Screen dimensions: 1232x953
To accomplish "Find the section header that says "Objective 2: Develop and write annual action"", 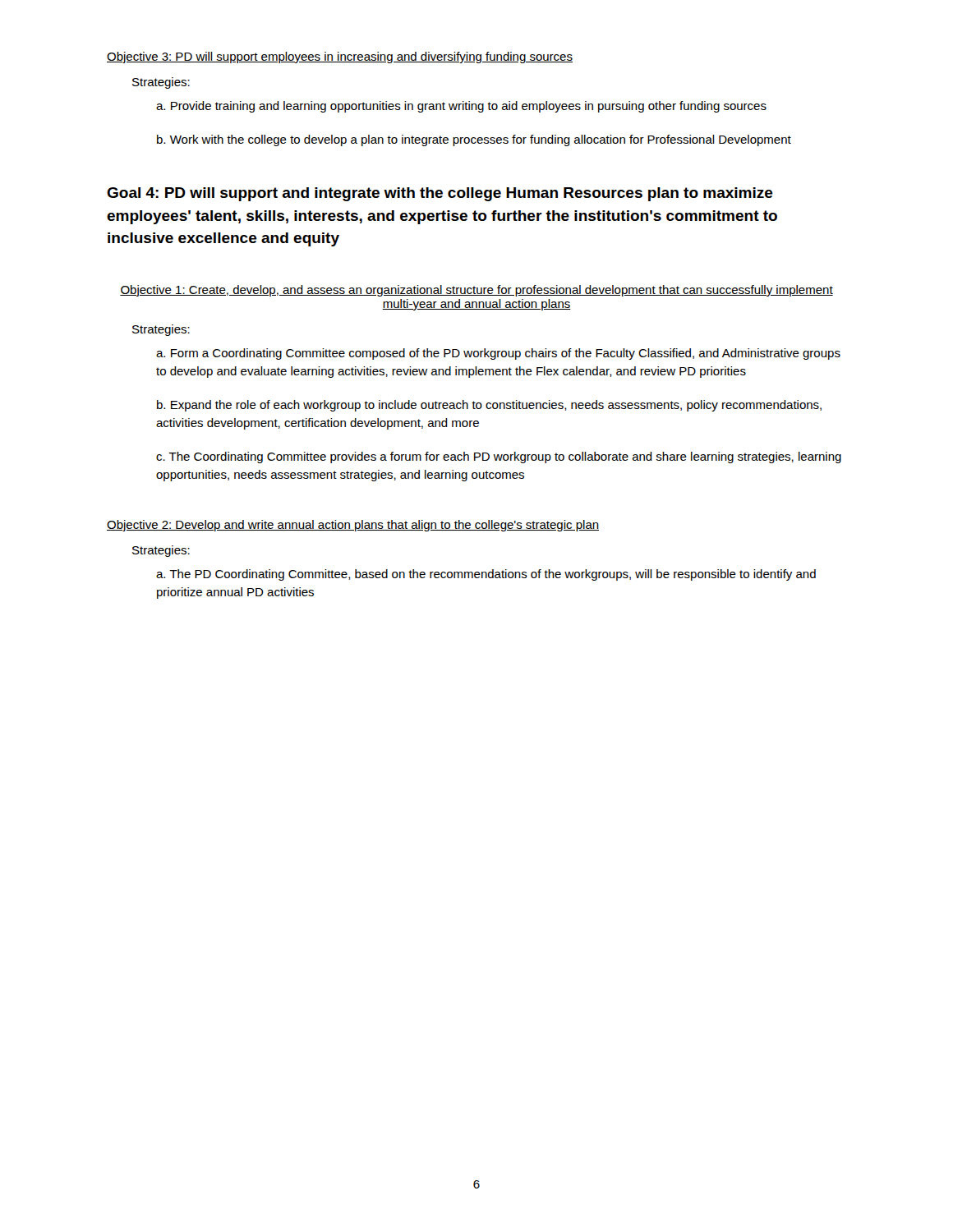I will pos(353,524).
